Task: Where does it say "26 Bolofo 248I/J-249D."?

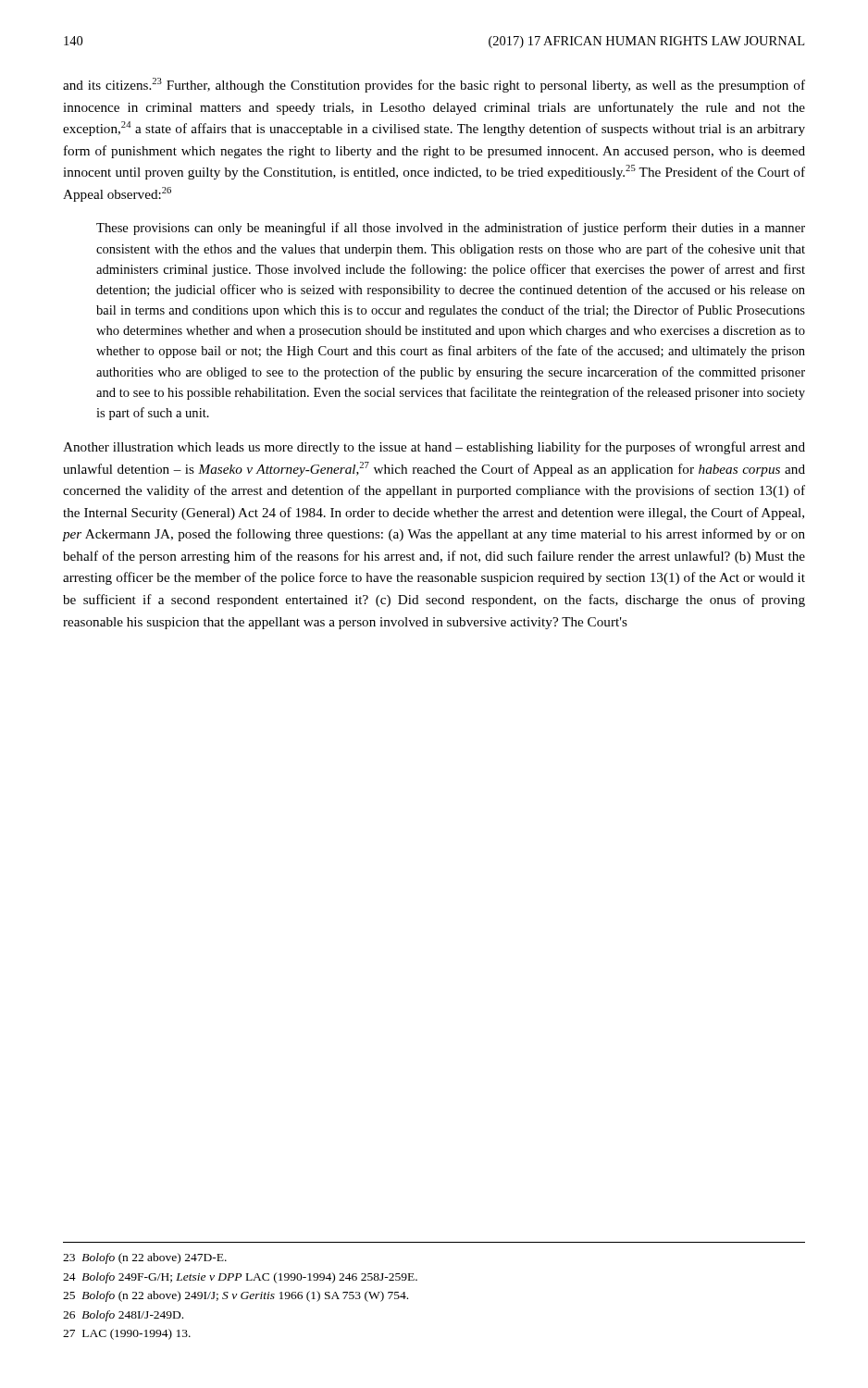Action: coord(124,1314)
